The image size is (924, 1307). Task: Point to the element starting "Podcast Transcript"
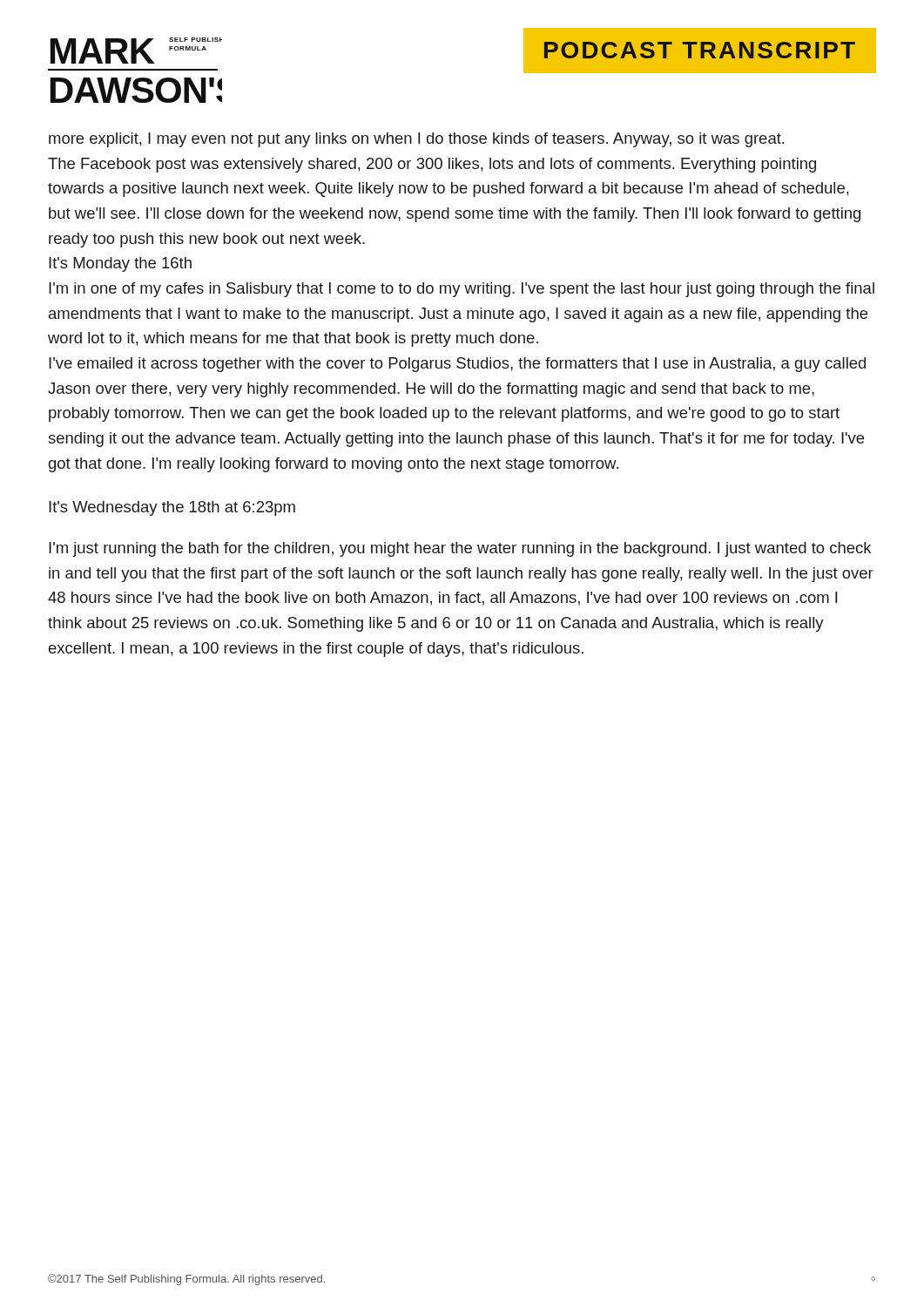(x=700, y=50)
